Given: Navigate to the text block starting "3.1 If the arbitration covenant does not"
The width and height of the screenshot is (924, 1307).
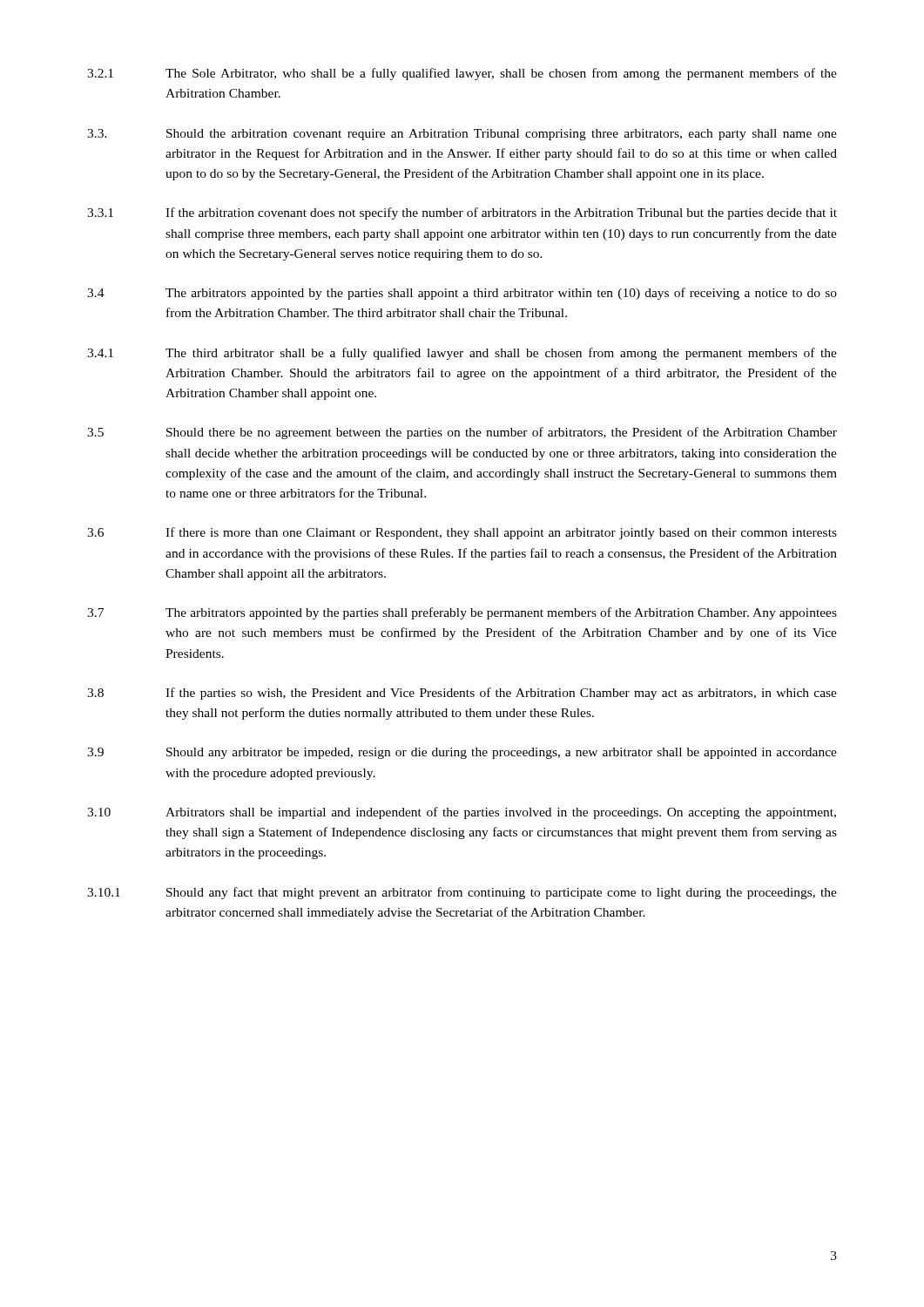Looking at the screenshot, I should coord(462,233).
